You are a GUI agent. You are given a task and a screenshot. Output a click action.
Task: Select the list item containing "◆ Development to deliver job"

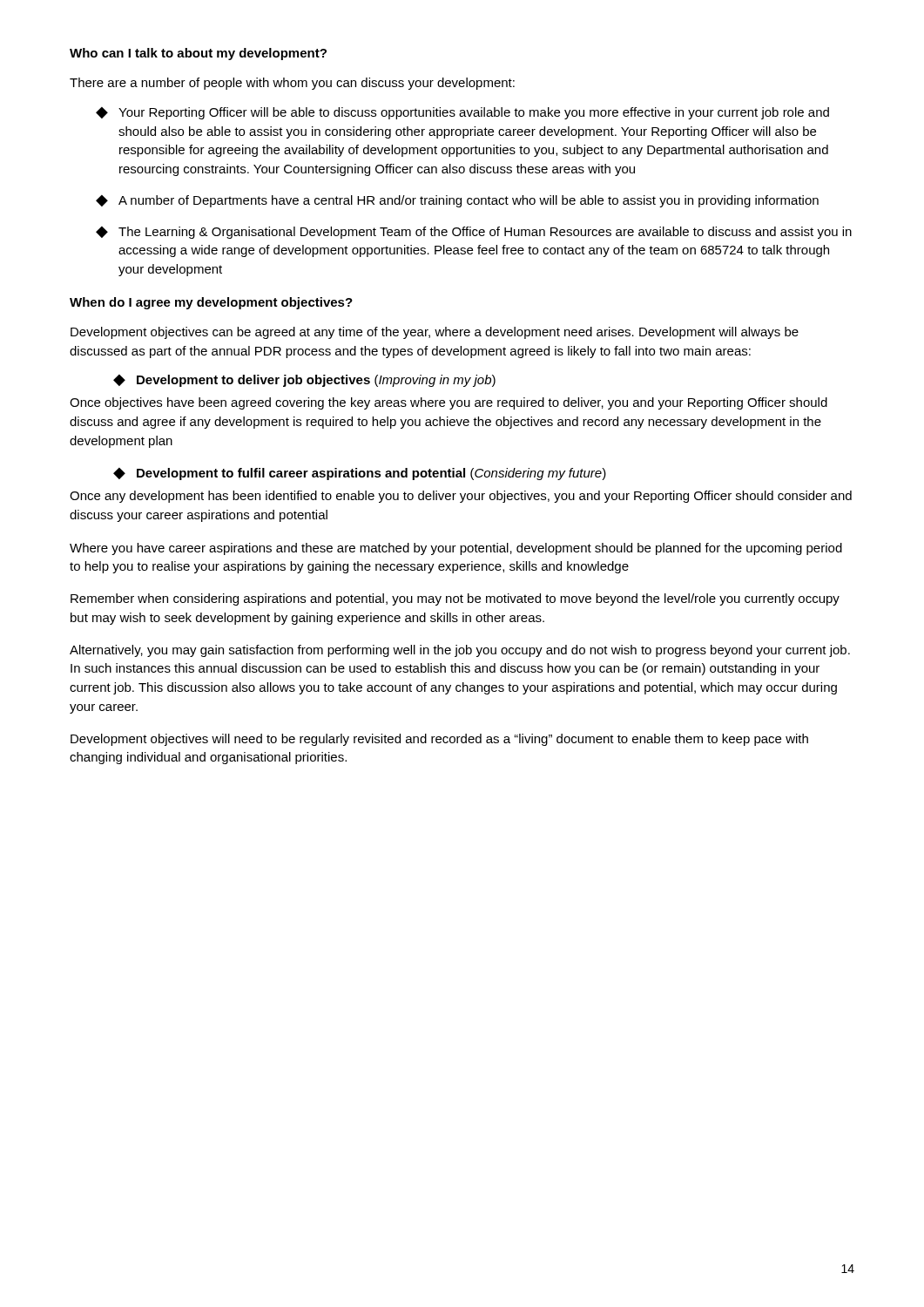(462, 410)
